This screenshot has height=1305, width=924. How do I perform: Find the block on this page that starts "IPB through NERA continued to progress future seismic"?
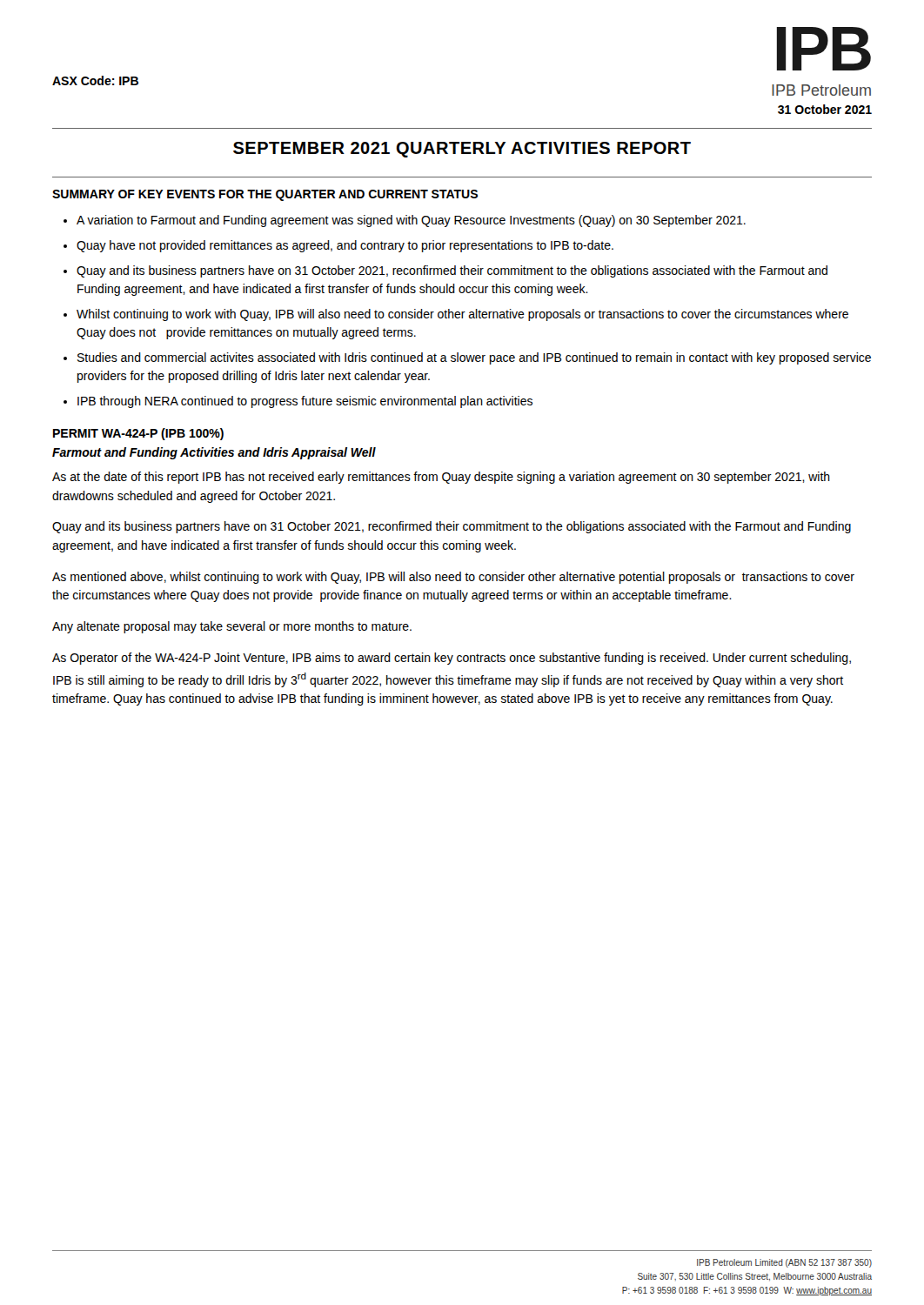(x=305, y=401)
